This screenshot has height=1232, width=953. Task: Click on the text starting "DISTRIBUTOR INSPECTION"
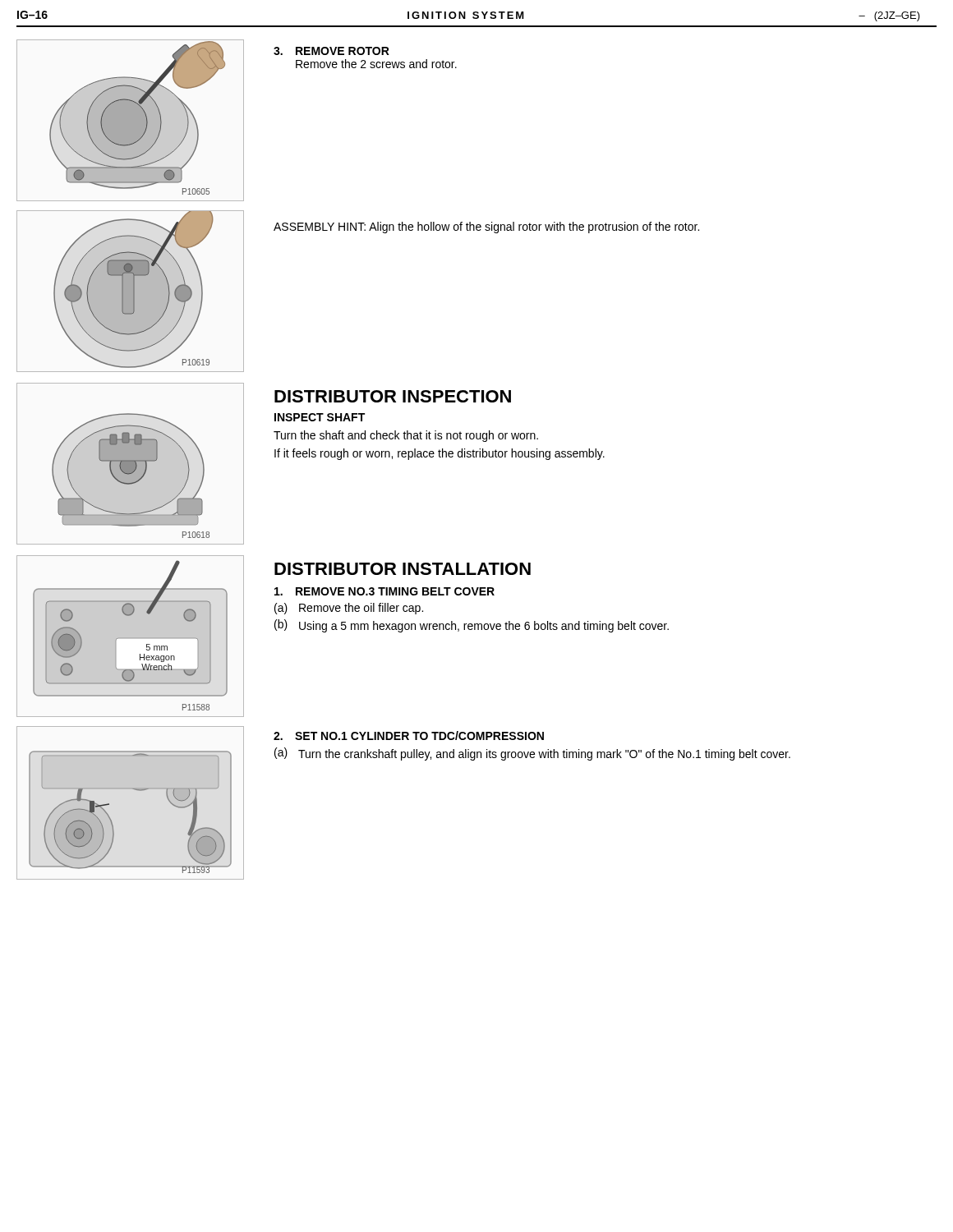pyautogui.click(x=393, y=396)
